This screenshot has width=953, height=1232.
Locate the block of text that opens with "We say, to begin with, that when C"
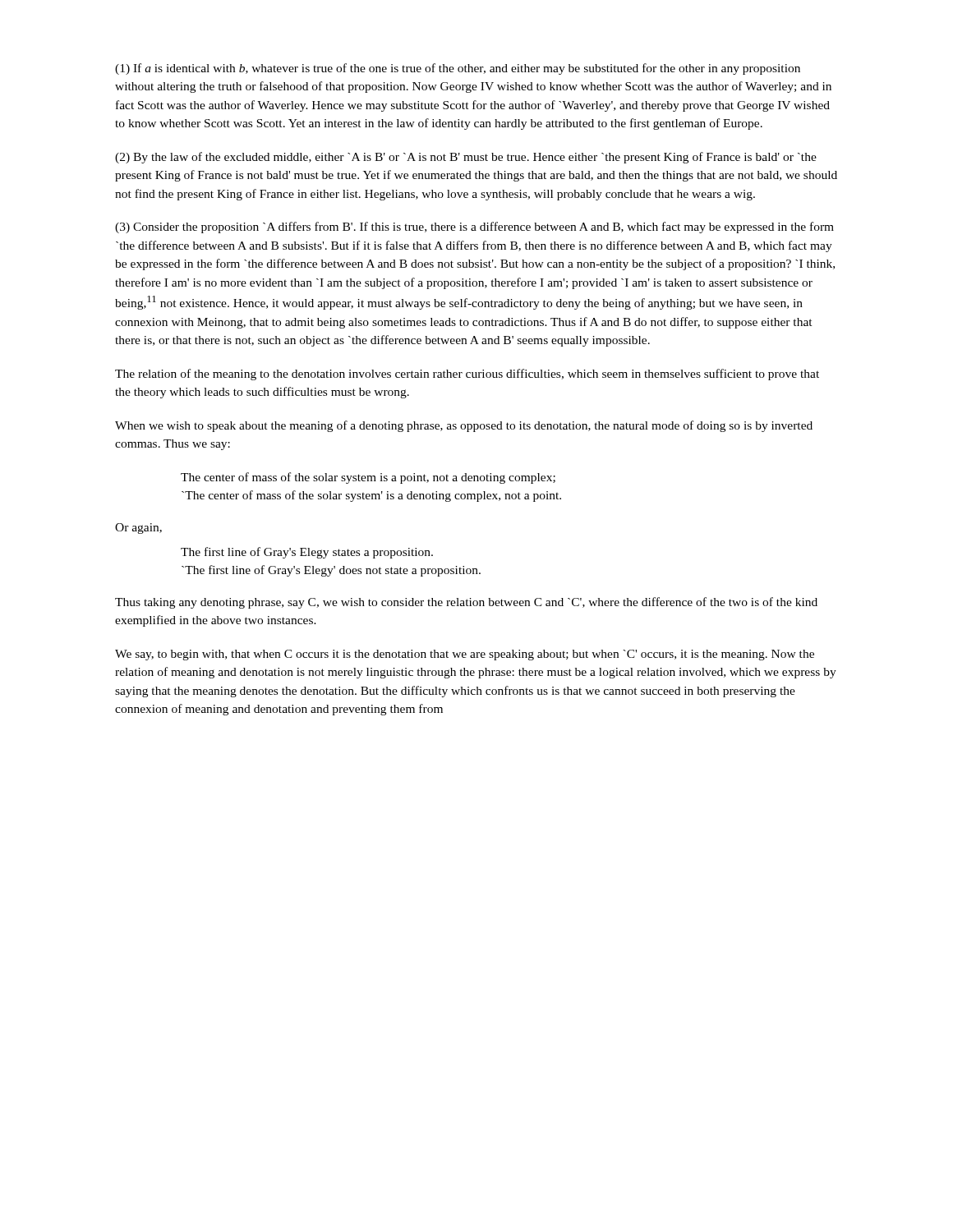(476, 681)
